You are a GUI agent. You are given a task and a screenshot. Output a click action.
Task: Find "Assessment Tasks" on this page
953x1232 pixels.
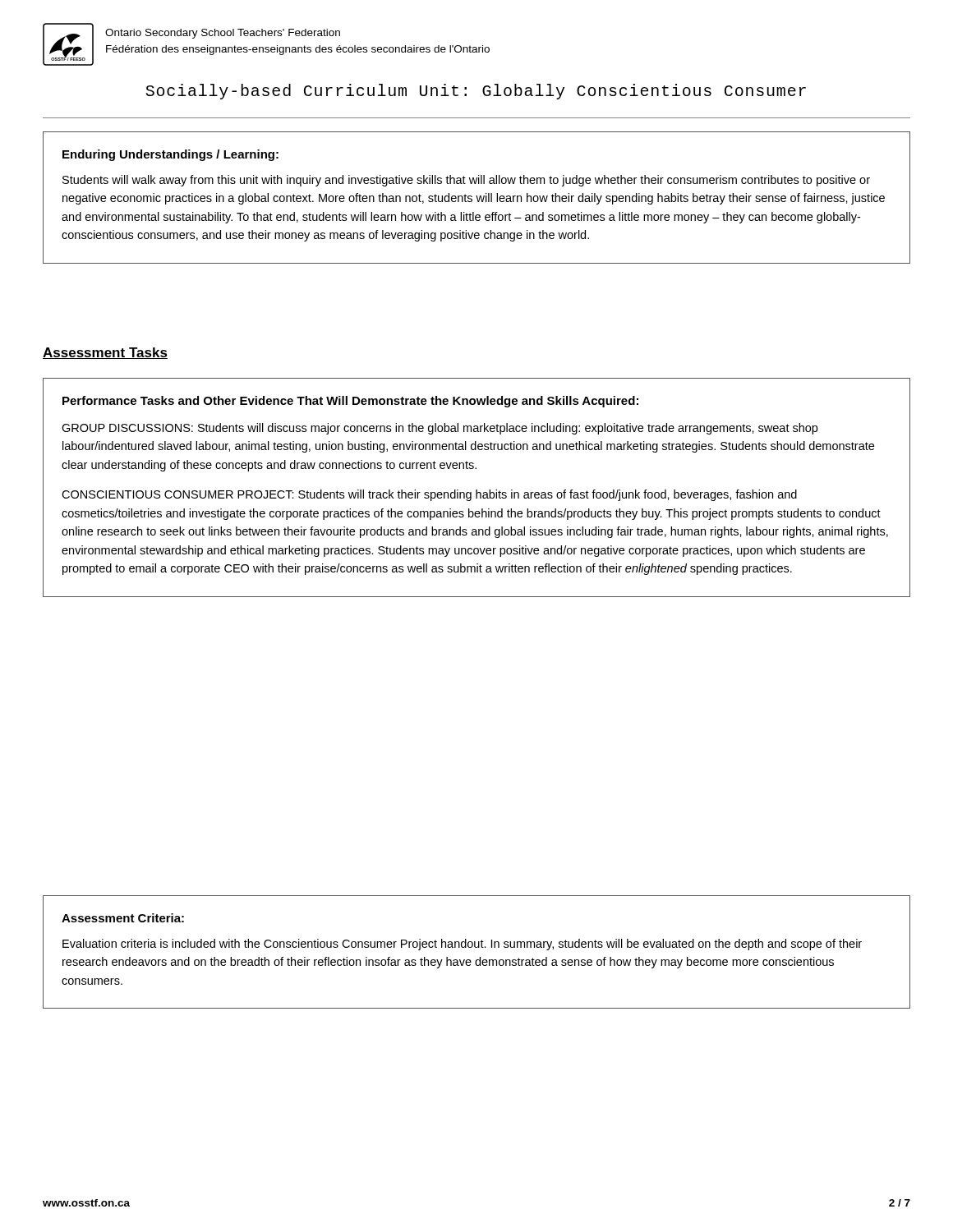pyautogui.click(x=105, y=353)
